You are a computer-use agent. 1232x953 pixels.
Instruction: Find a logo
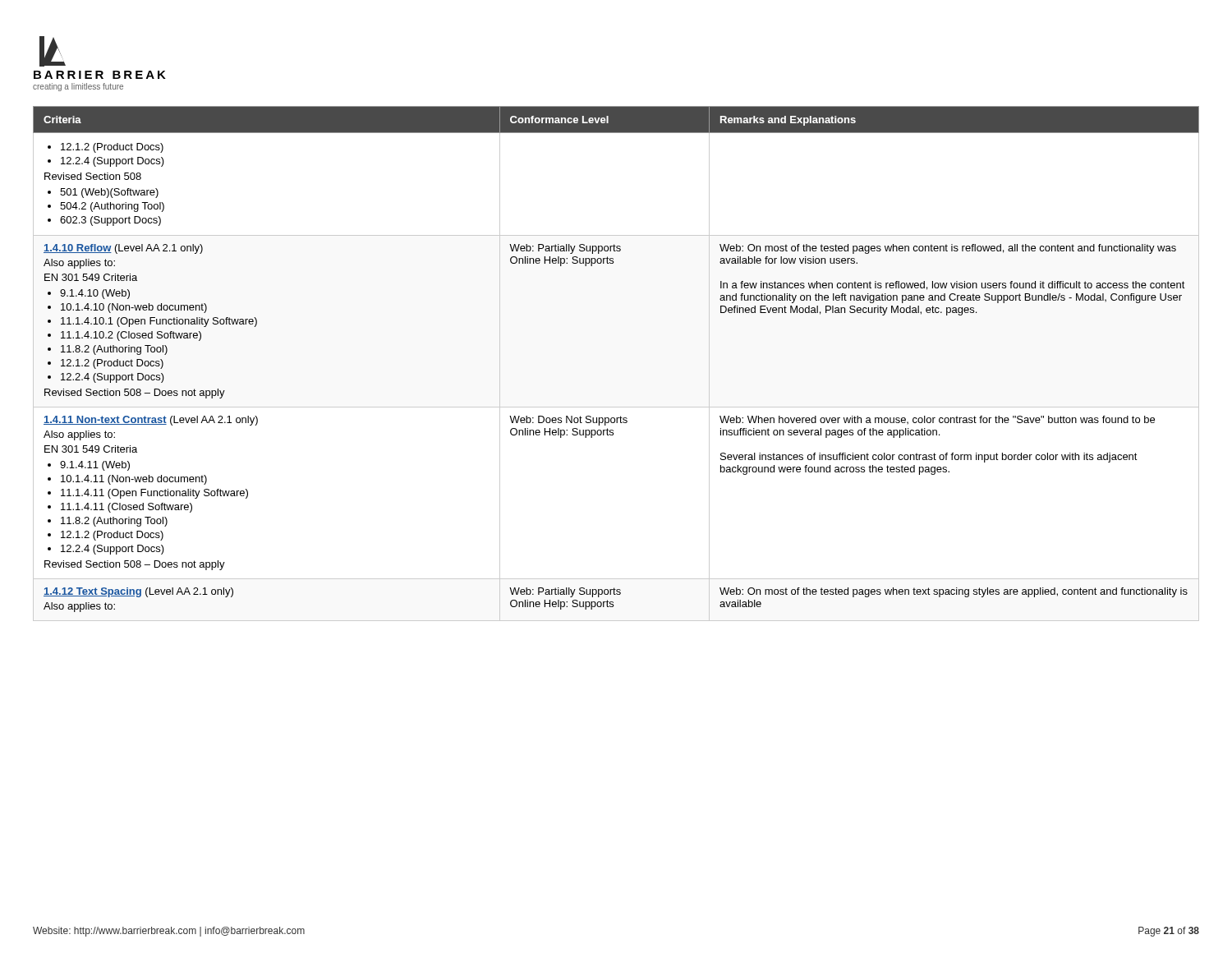(x=616, y=58)
